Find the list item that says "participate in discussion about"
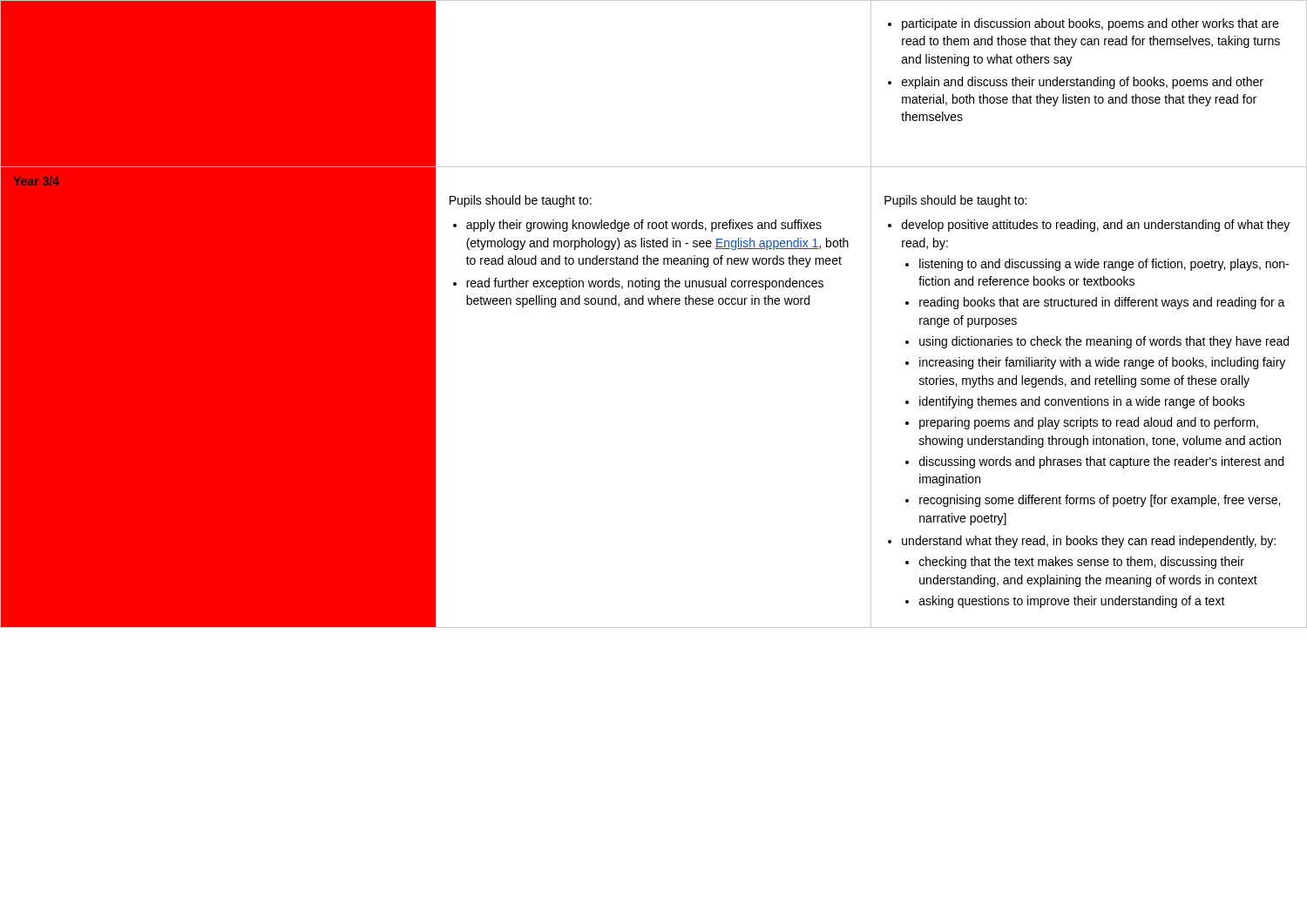The height and width of the screenshot is (924, 1307). (1089, 70)
